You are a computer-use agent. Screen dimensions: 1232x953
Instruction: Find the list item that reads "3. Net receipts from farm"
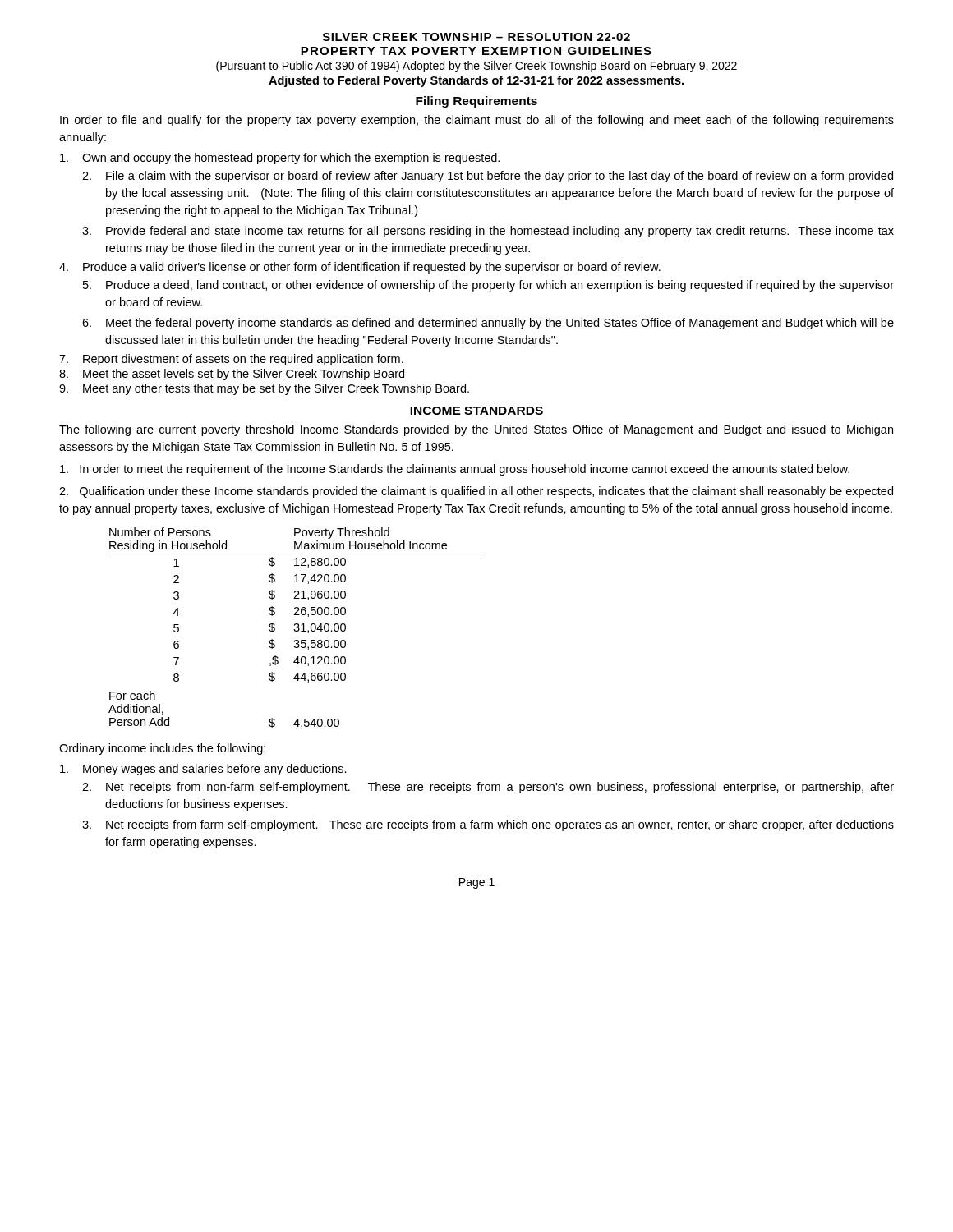pyautogui.click(x=488, y=834)
